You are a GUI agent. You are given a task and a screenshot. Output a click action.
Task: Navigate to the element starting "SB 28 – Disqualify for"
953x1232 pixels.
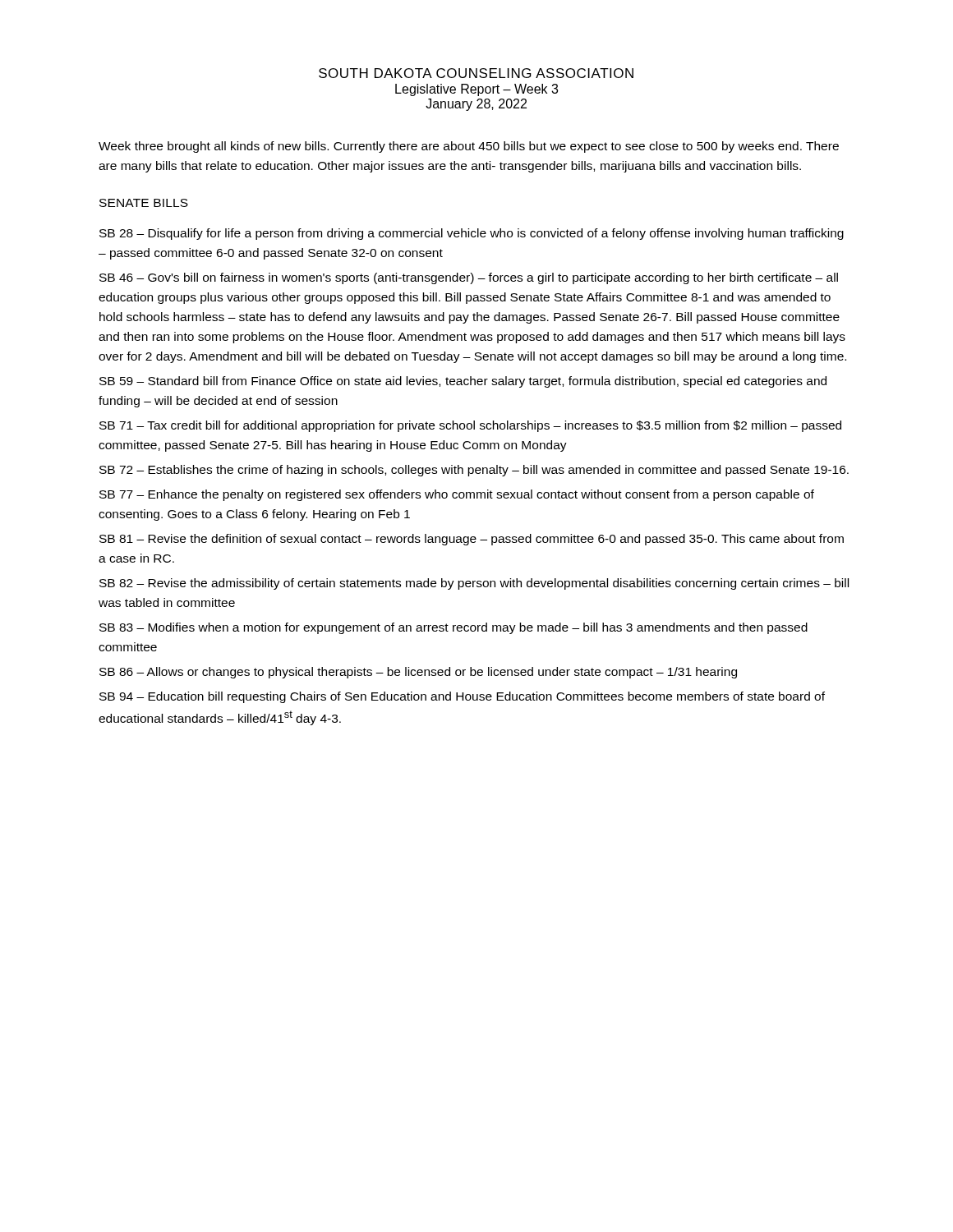pos(476,476)
